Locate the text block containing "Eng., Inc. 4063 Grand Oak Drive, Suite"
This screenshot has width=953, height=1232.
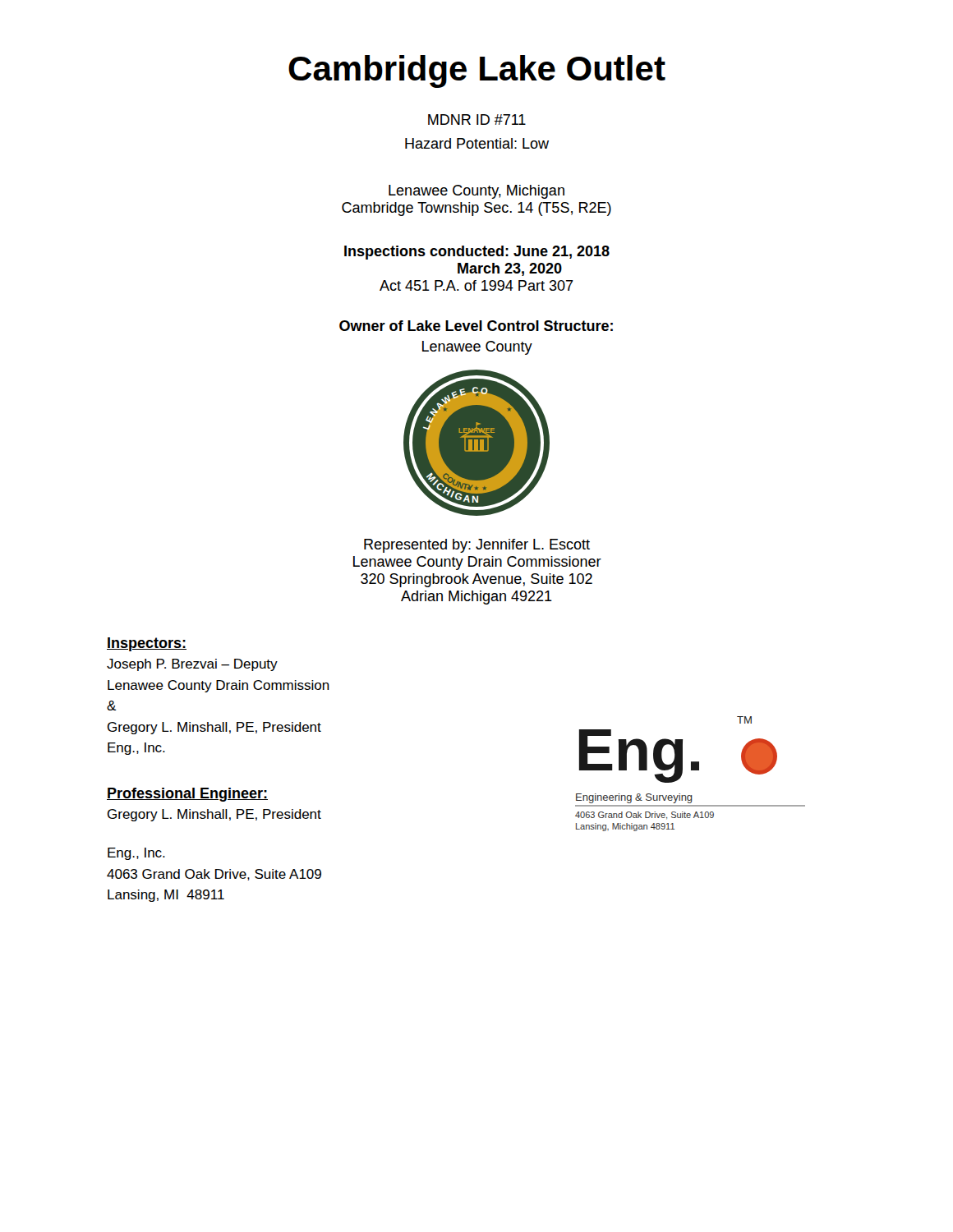click(x=214, y=874)
